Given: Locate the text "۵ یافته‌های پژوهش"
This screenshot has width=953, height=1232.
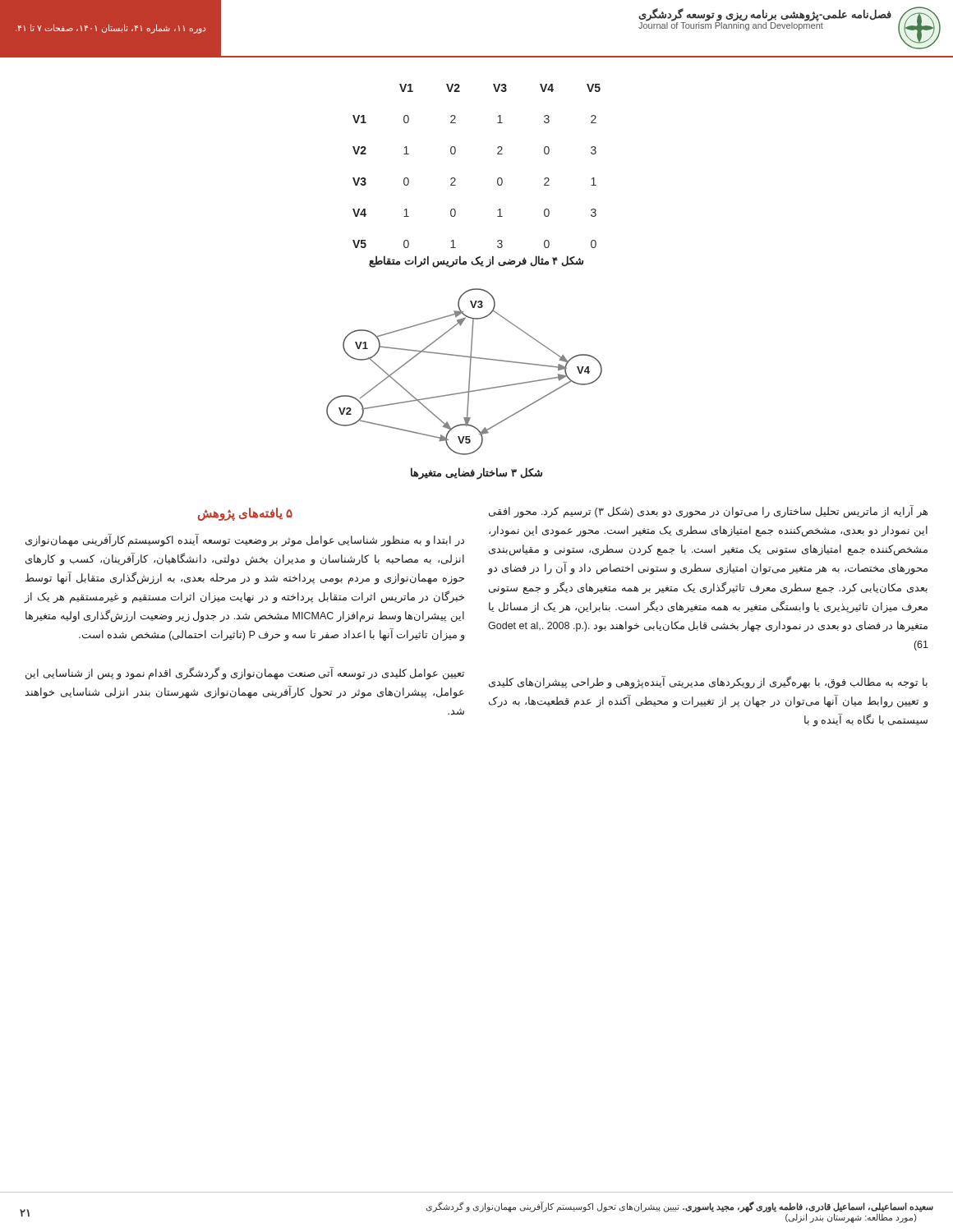Looking at the screenshot, I should 245,513.
